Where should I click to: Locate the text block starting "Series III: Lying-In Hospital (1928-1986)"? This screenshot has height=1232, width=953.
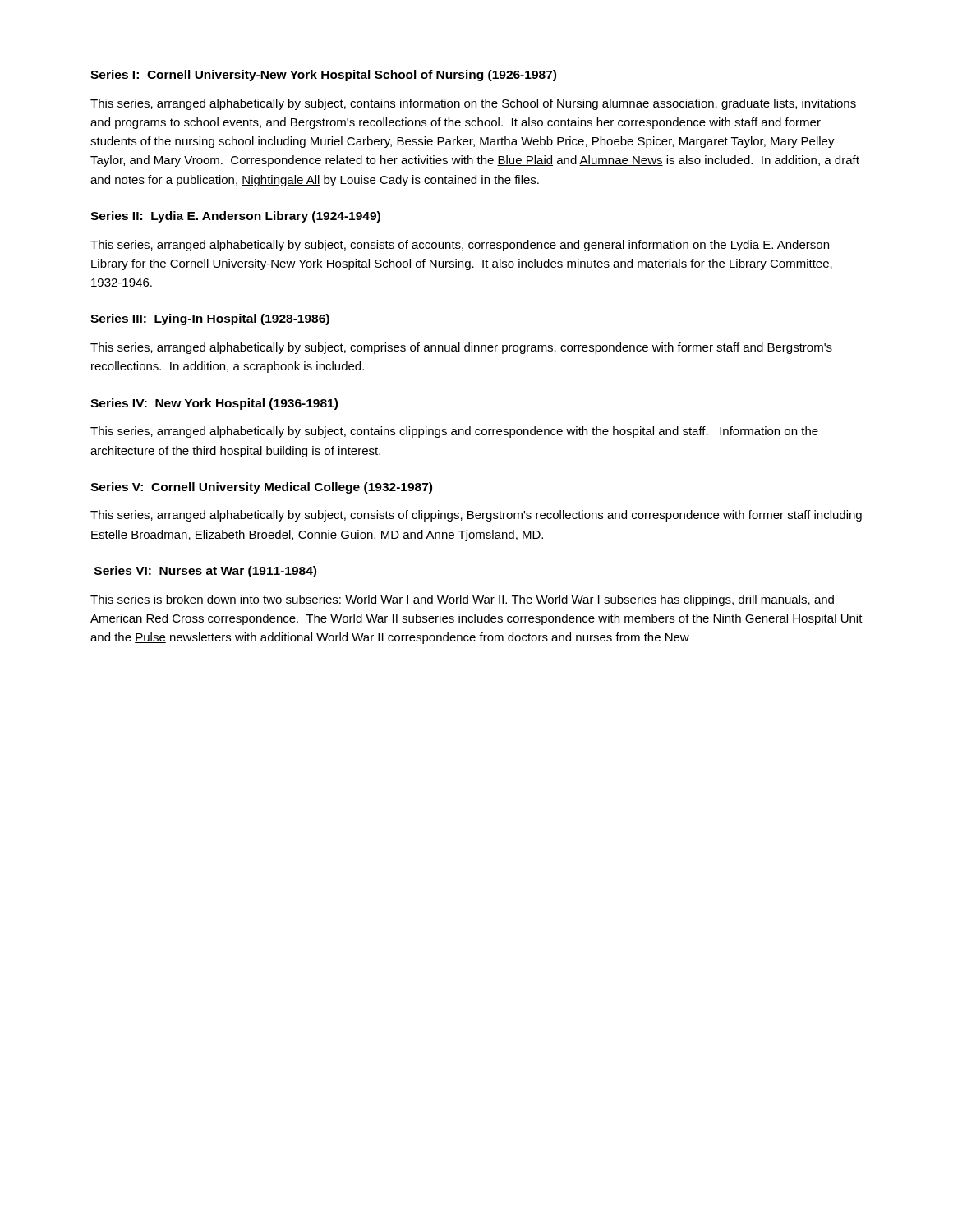click(210, 319)
